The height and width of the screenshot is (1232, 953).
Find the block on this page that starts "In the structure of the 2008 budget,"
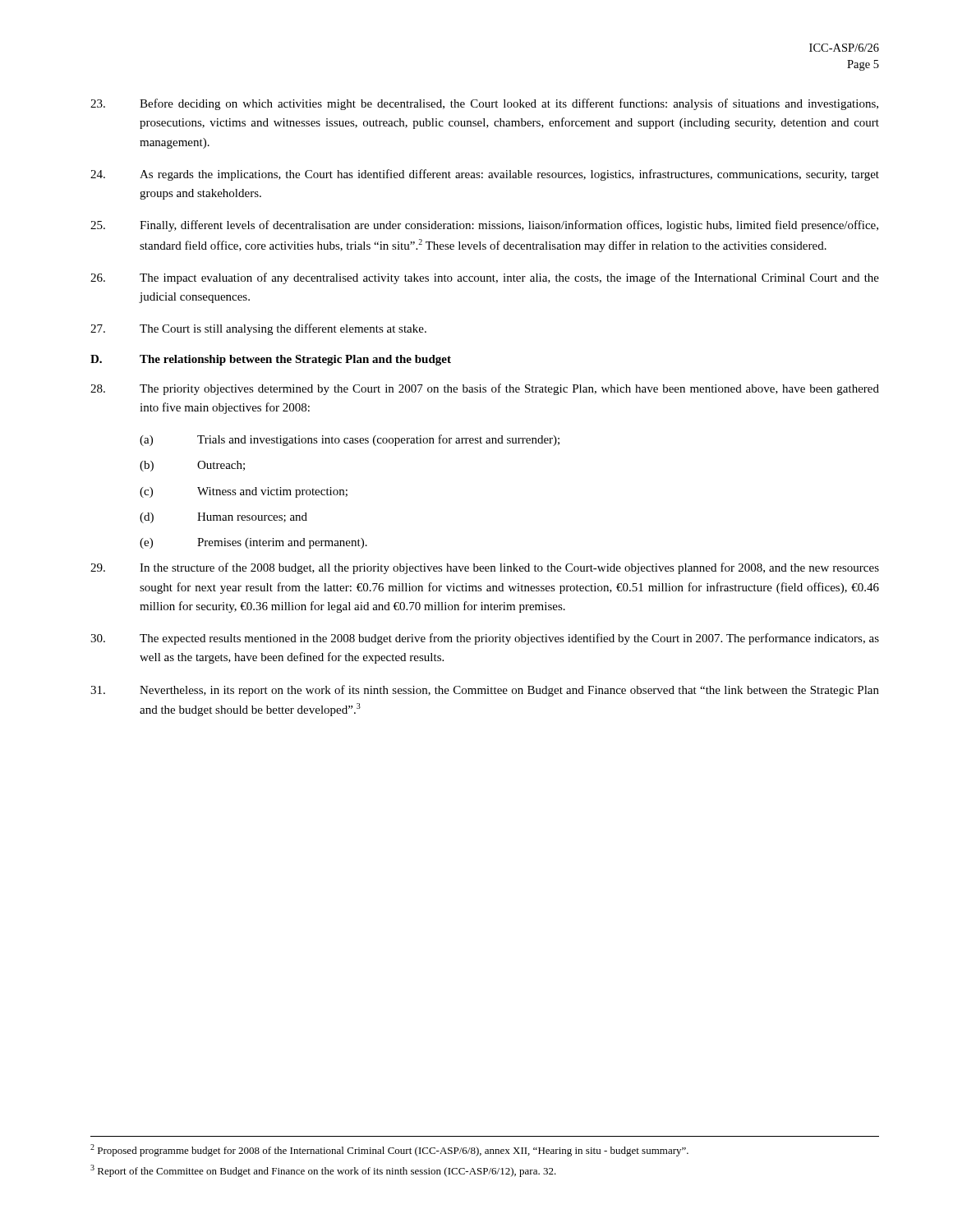pos(485,587)
